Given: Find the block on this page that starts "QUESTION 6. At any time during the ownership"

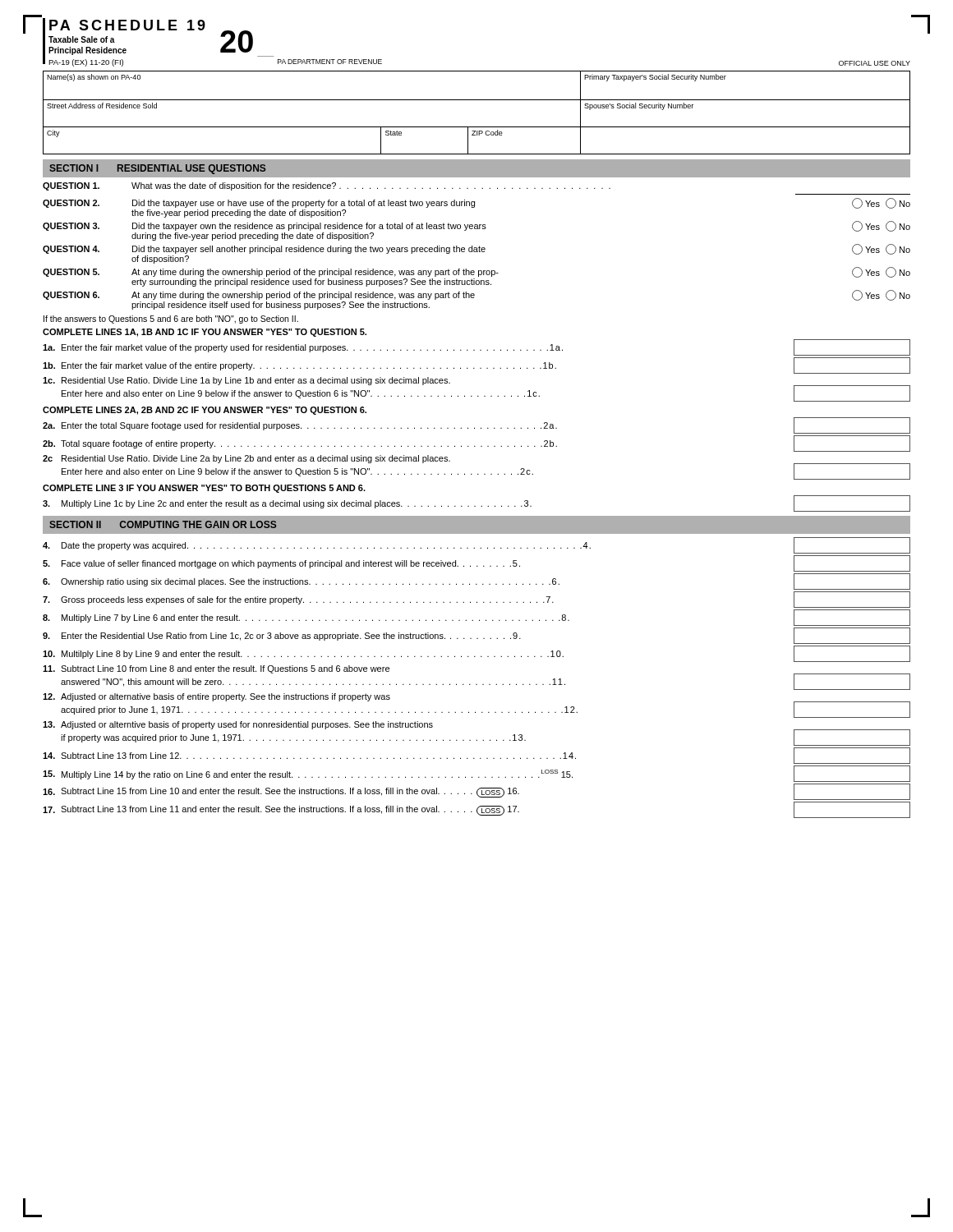Looking at the screenshot, I should [x=476, y=300].
